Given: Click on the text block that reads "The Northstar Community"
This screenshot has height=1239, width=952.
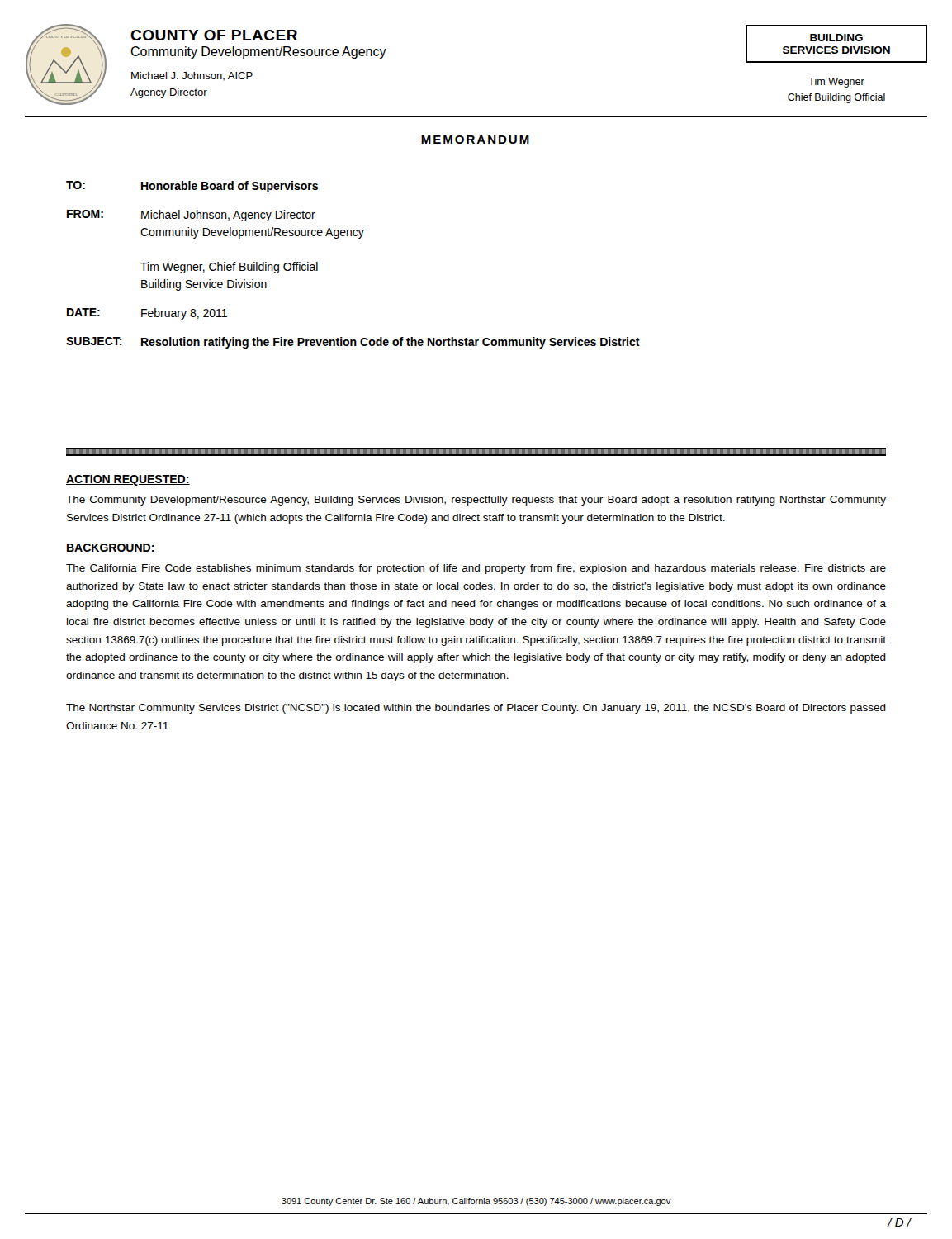Looking at the screenshot, I should [476, 717].
